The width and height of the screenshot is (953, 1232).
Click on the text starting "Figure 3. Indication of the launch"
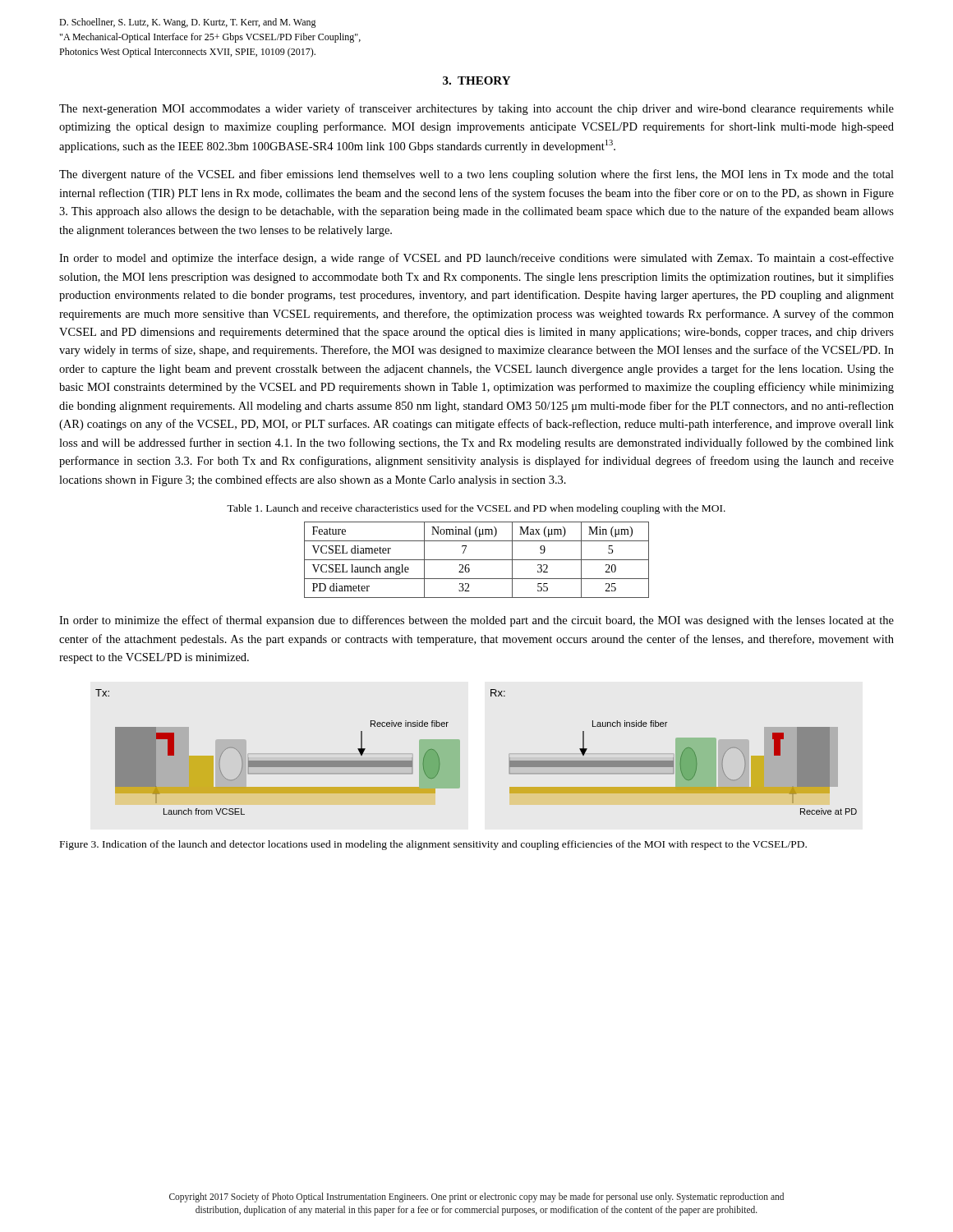[433, 844]
